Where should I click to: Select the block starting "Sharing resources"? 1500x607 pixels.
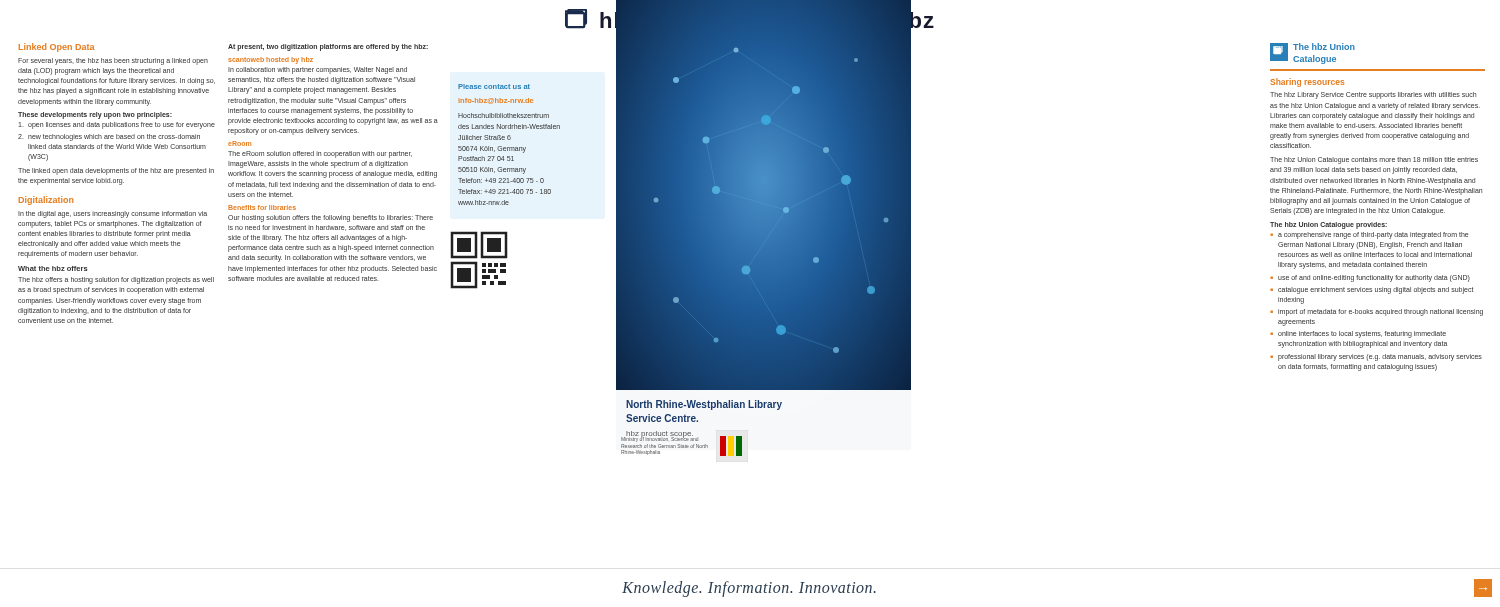[1307, 82]
